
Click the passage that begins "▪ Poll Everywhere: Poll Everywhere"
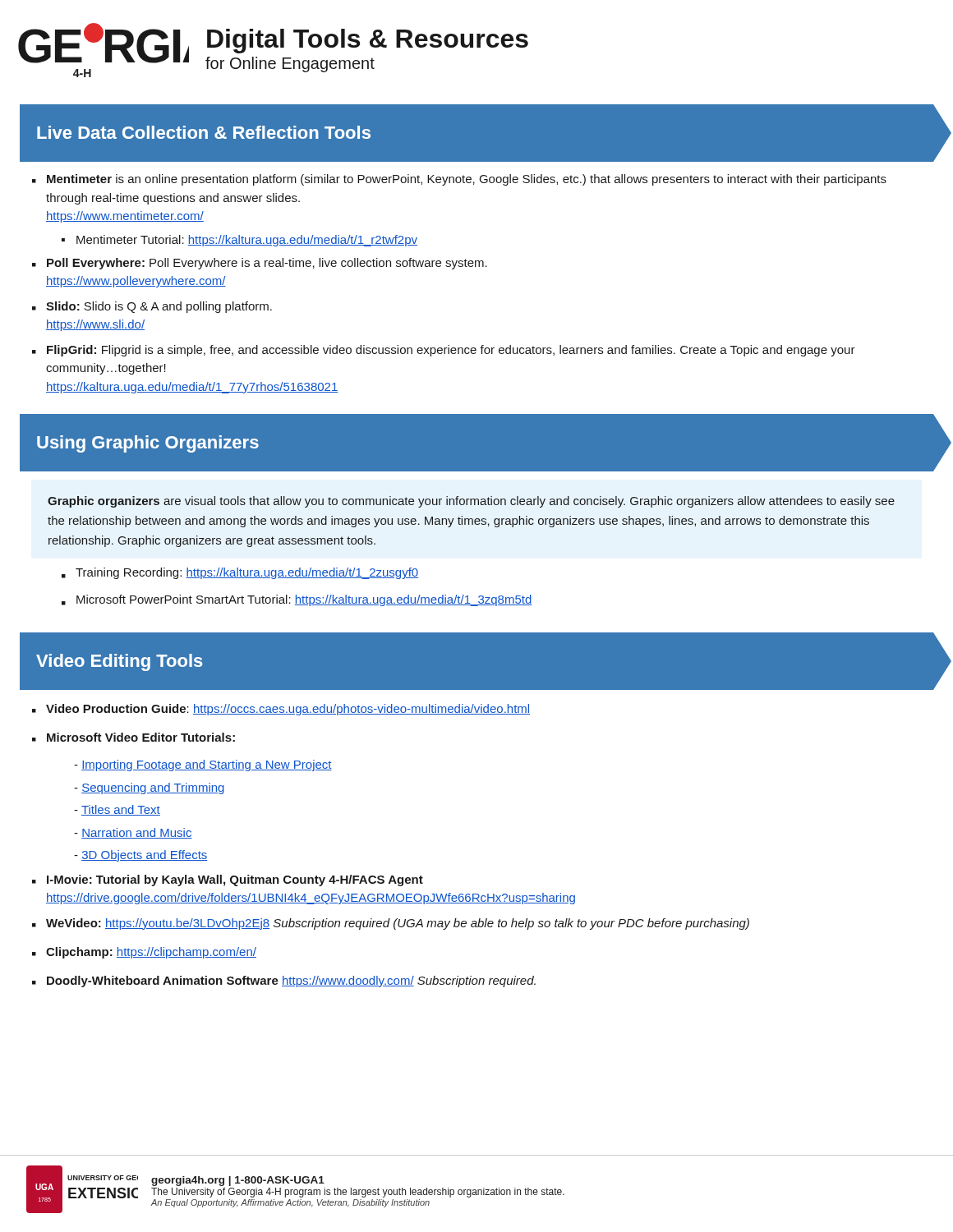(x=260, y=272)
